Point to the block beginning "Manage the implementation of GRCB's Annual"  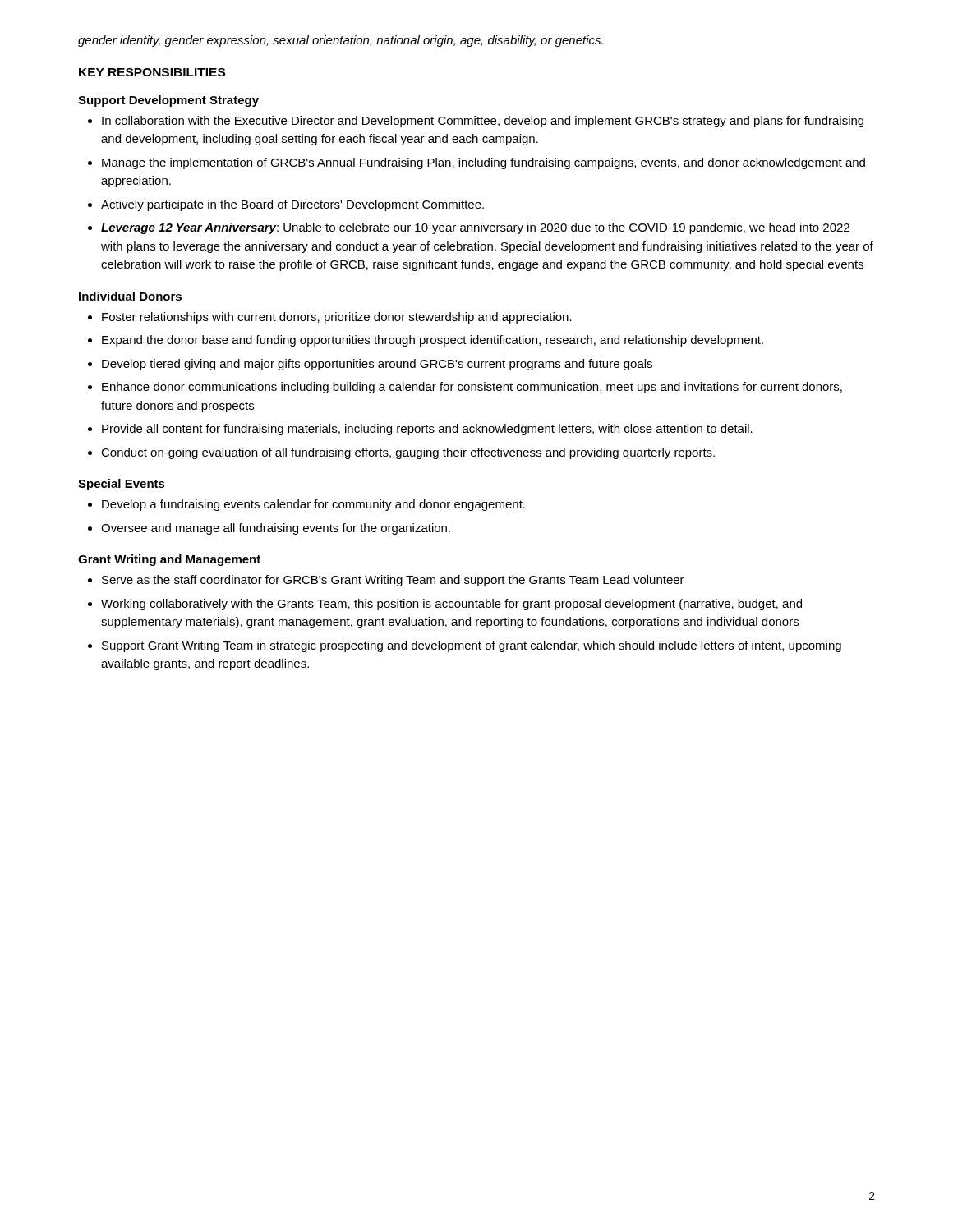click(x=483, y=171)
